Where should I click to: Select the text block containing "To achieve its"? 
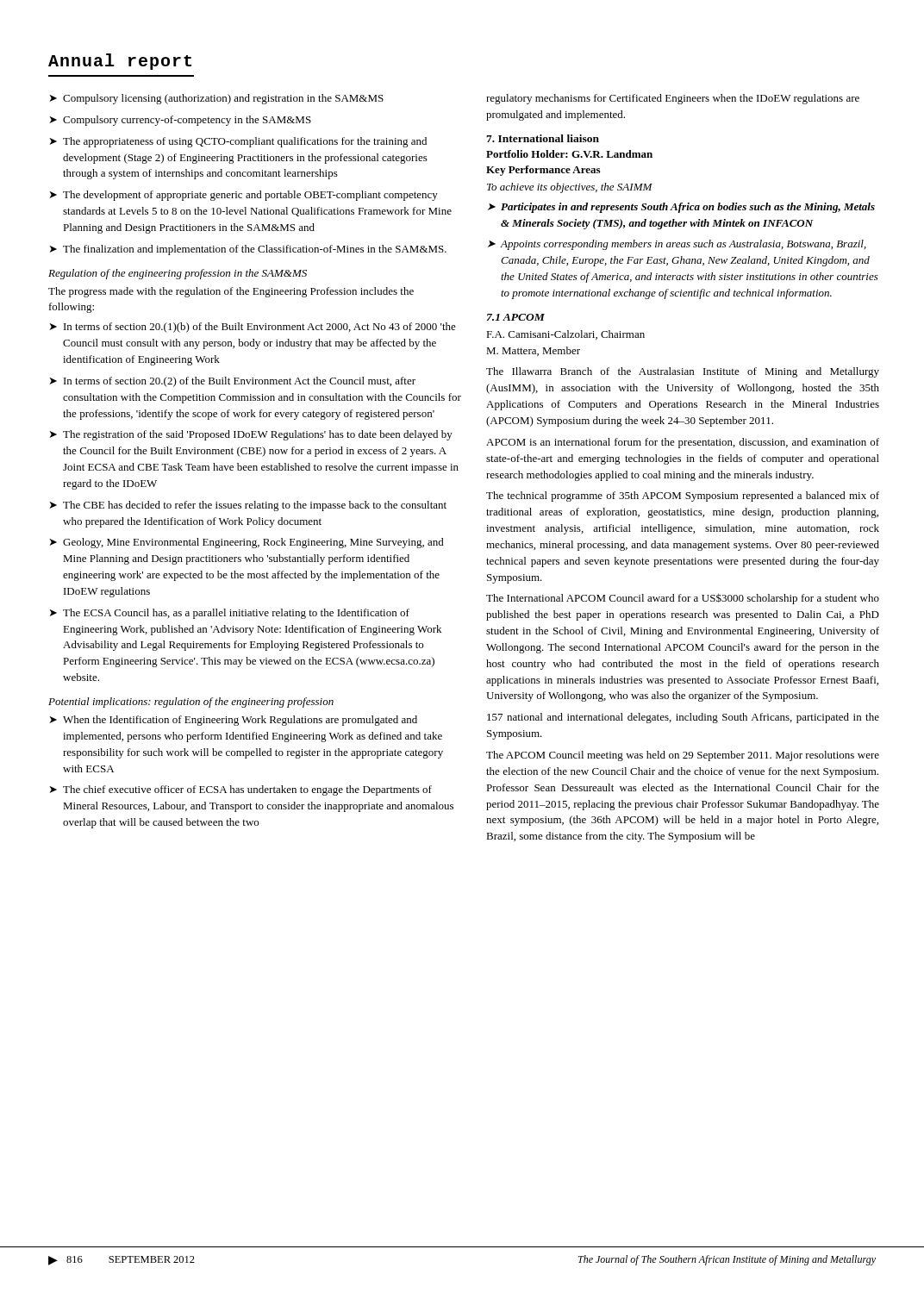(569, 186)
